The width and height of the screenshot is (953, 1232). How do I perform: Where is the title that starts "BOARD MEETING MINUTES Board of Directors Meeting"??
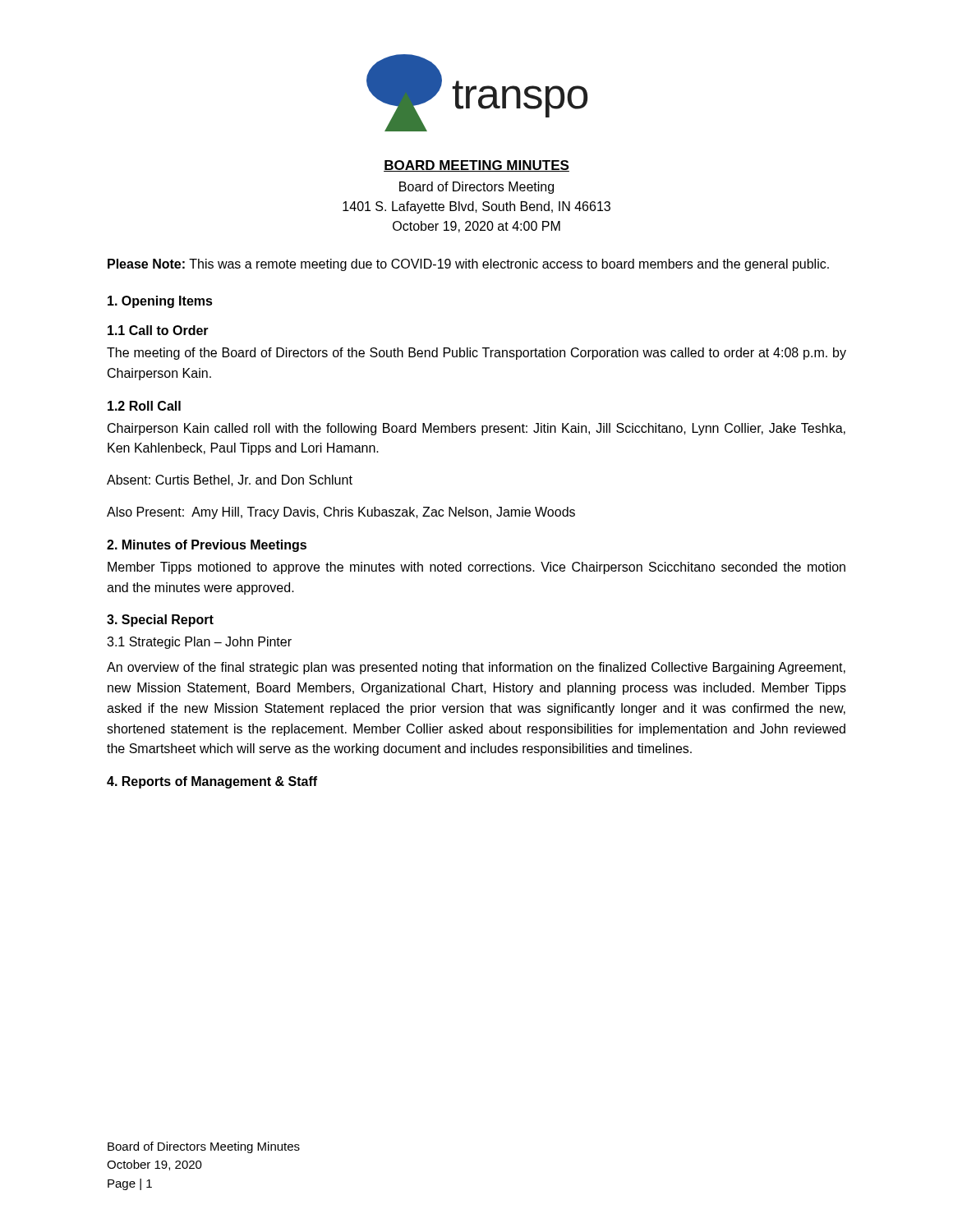coord(476,197)
